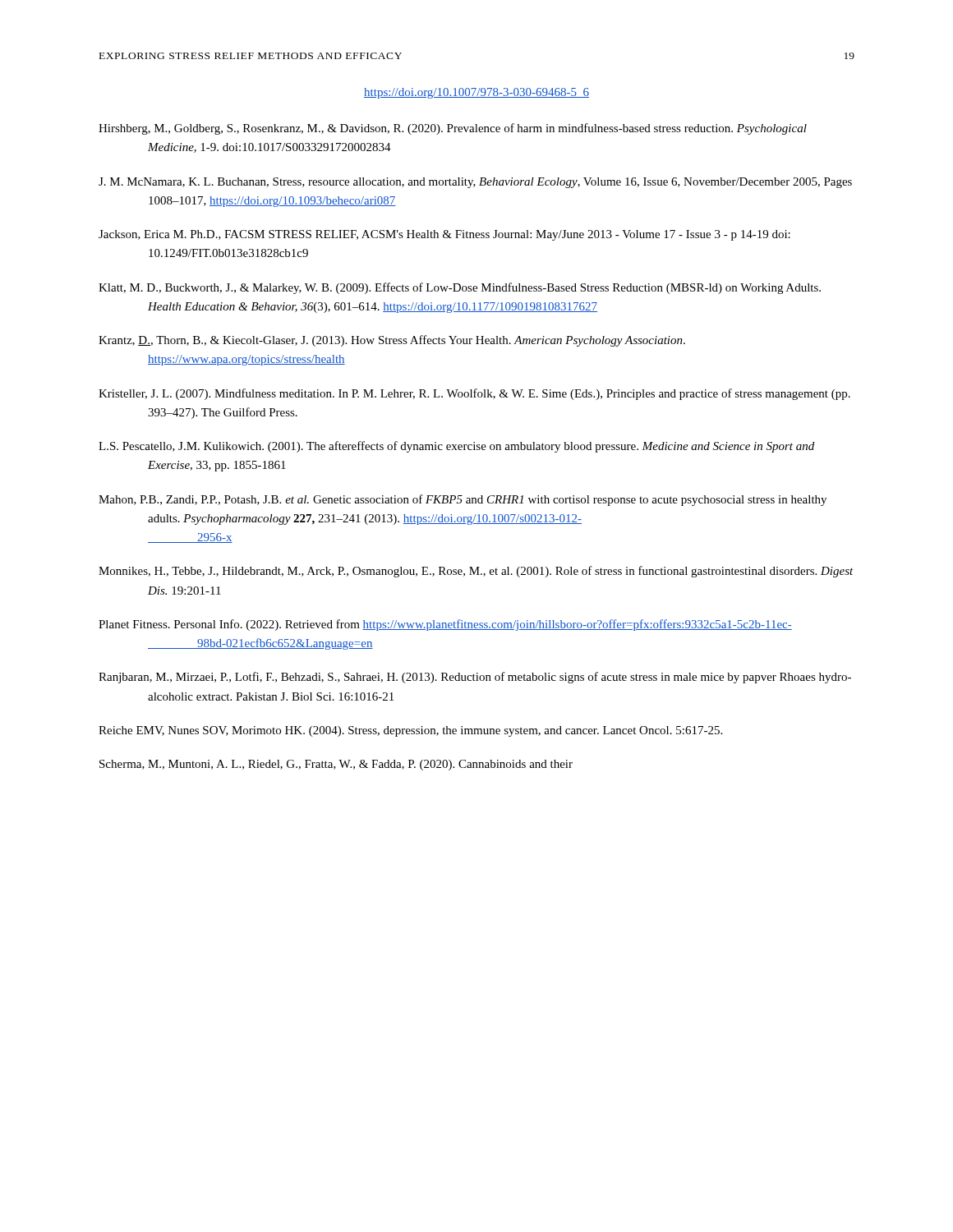Locate the passage starting "Scherma, M., Muntoni, A."

point(336,764)
